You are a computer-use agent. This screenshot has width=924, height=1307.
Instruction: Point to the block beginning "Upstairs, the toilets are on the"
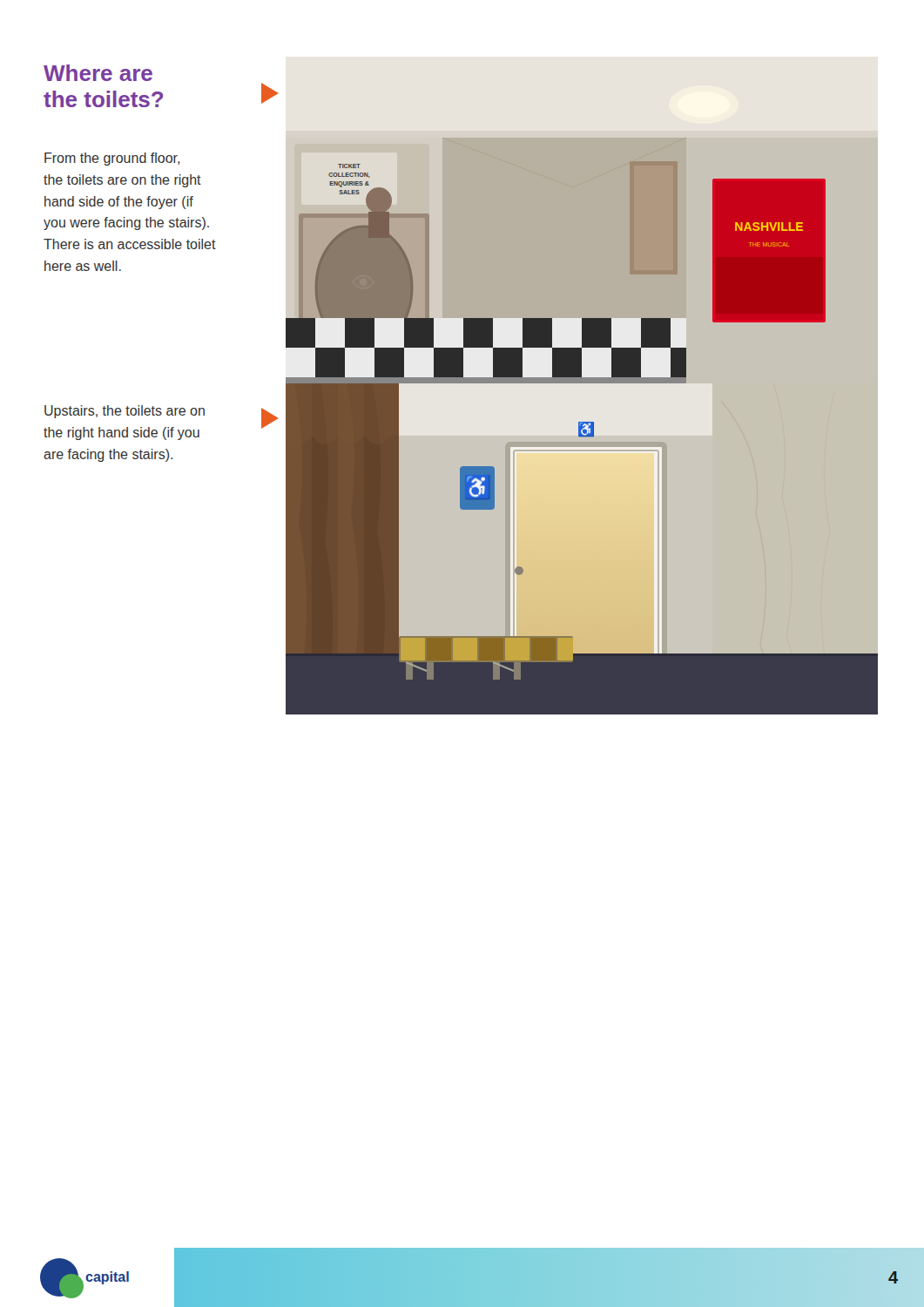coord(139,433)
